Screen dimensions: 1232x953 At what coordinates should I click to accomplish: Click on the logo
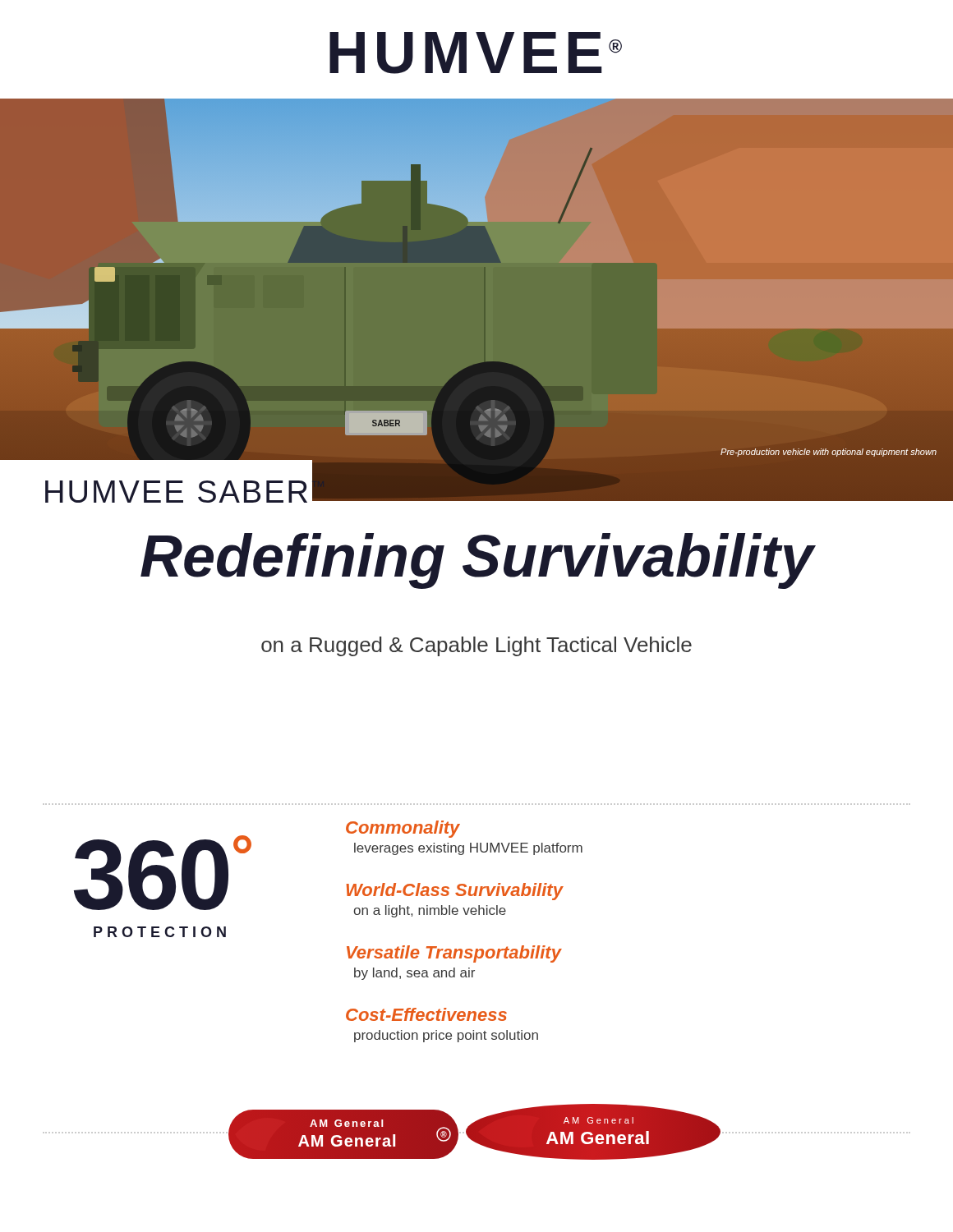coord(476,1136)
